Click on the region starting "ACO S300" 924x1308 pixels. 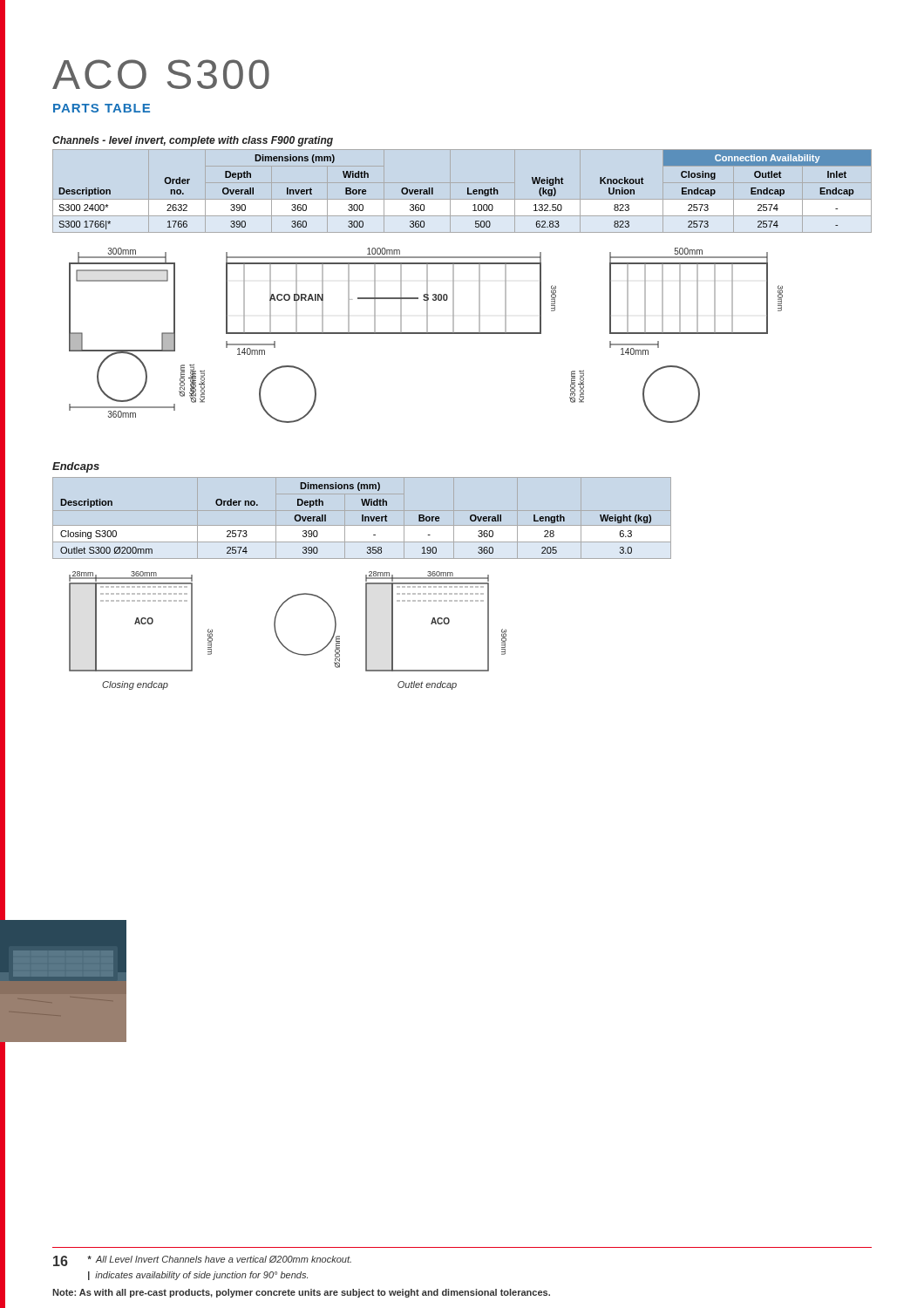[163, 75]
